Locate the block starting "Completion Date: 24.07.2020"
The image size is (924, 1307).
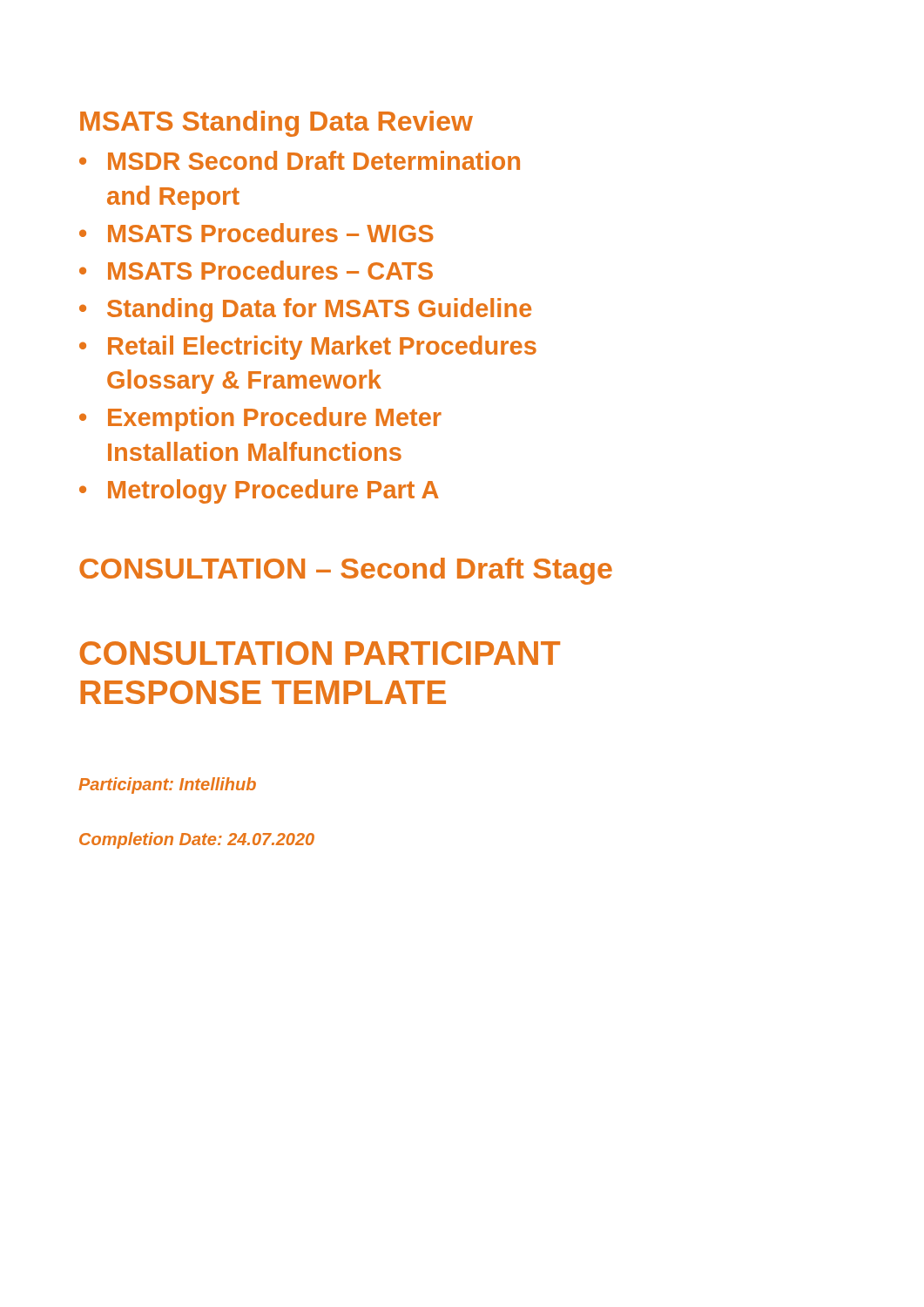(197, 840)
